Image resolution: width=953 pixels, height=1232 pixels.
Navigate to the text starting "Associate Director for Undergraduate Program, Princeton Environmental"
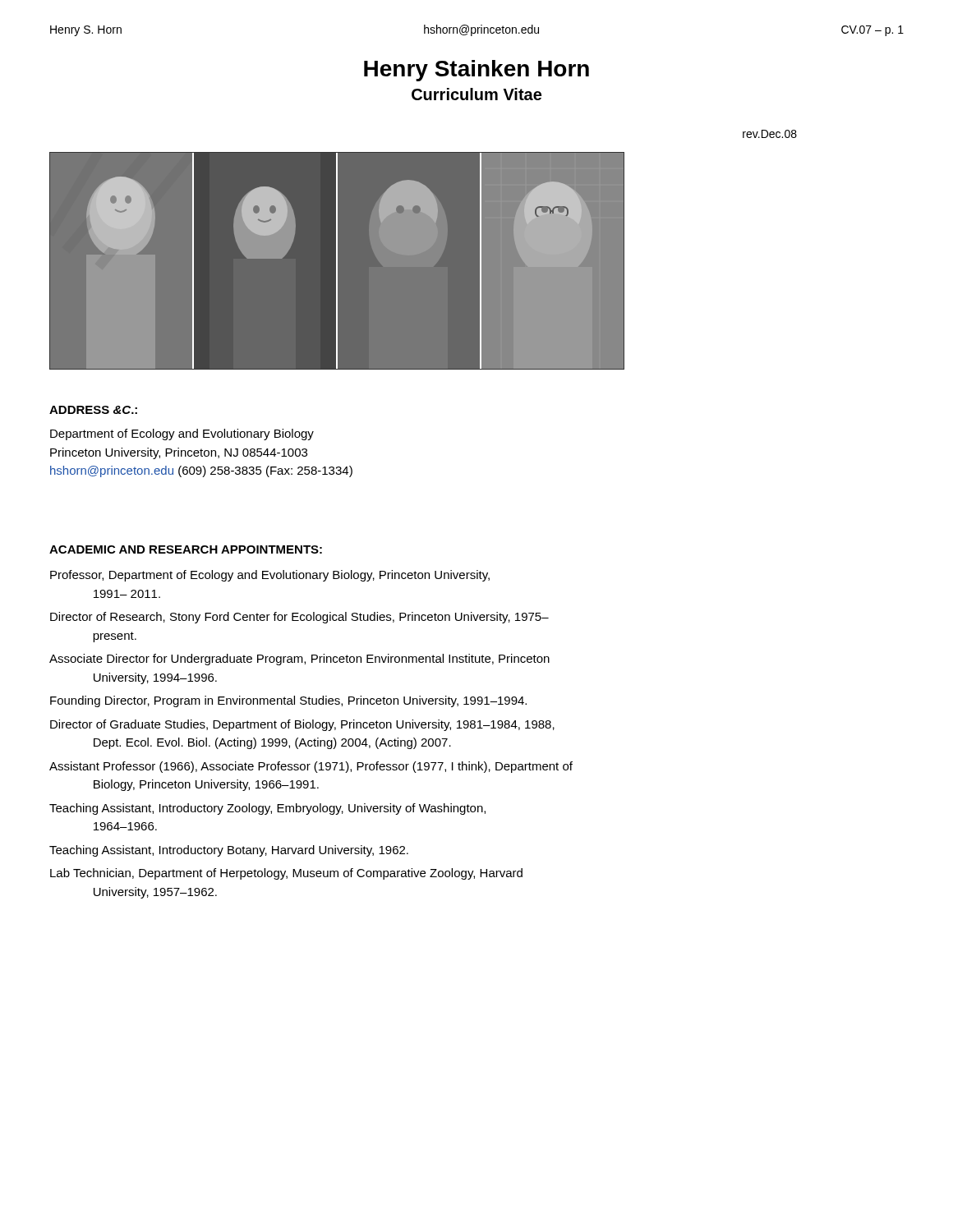click(x=300, y=668)
